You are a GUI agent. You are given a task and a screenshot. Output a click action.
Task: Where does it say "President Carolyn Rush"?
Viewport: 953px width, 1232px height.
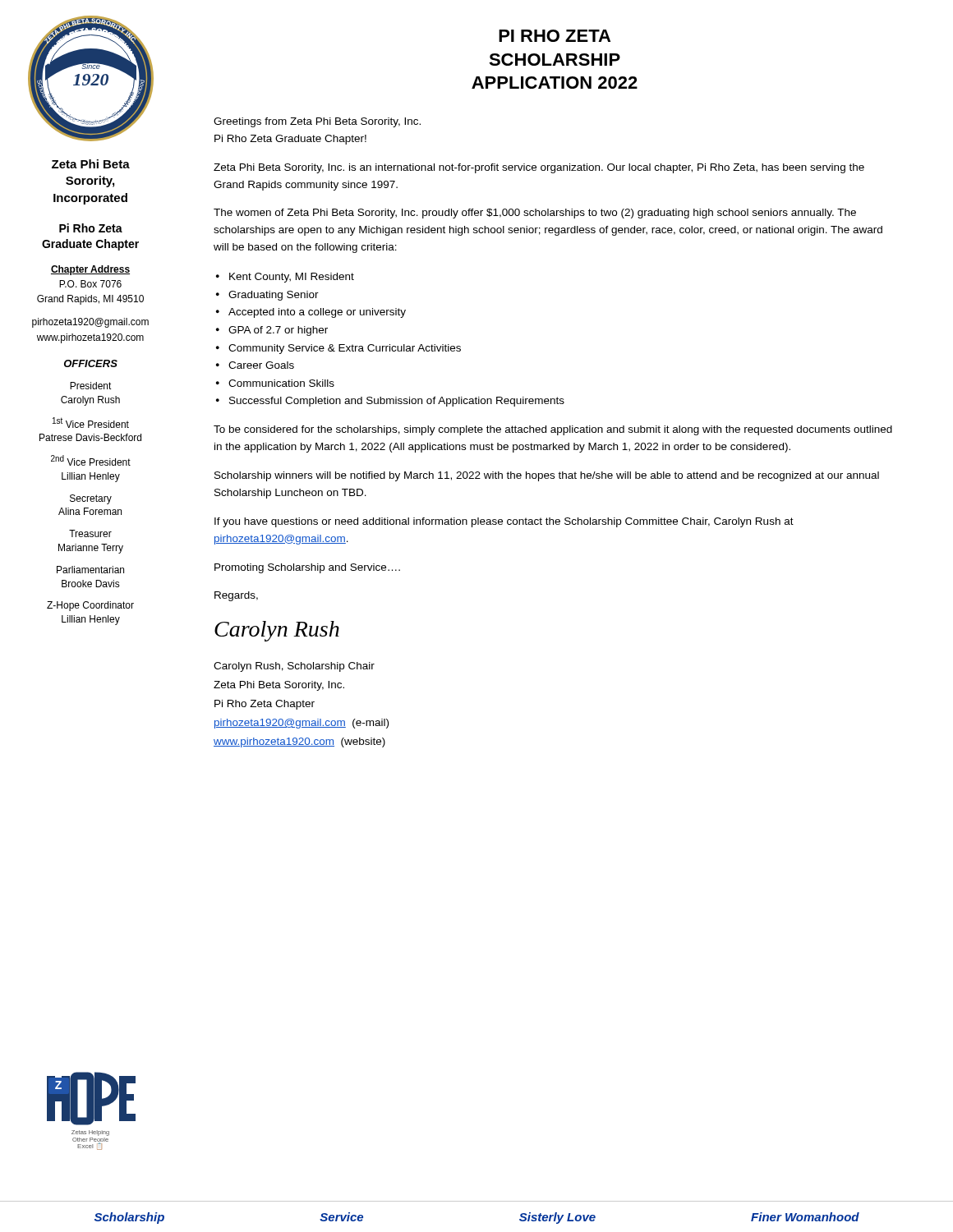pyautogui.click(x=90, y=393)
